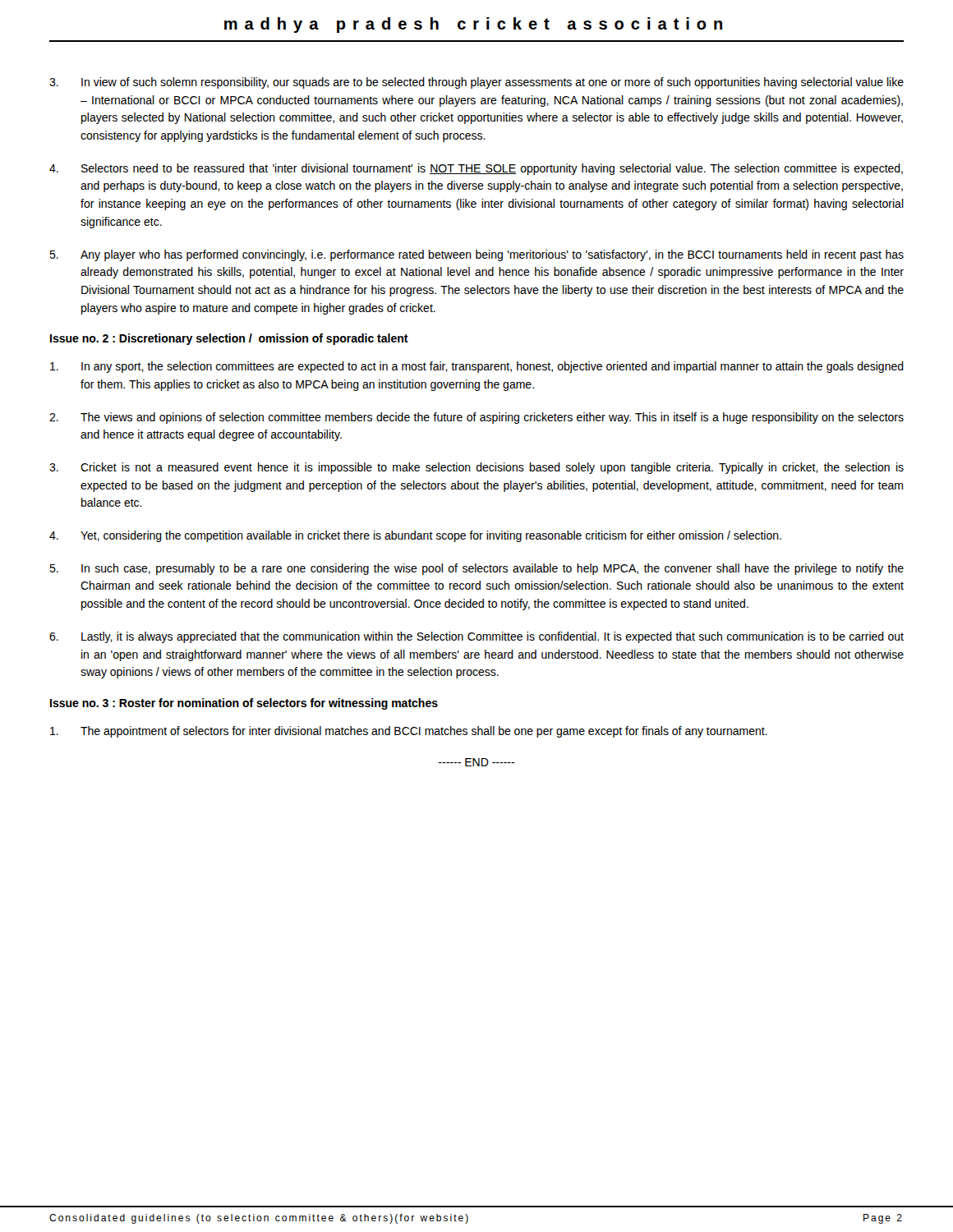Image resolution: width=953 pixels, height=1232 pixels.
Task: Locate the block of text that opens with "6. Lastly, it is"
Action: coord(476,655)
